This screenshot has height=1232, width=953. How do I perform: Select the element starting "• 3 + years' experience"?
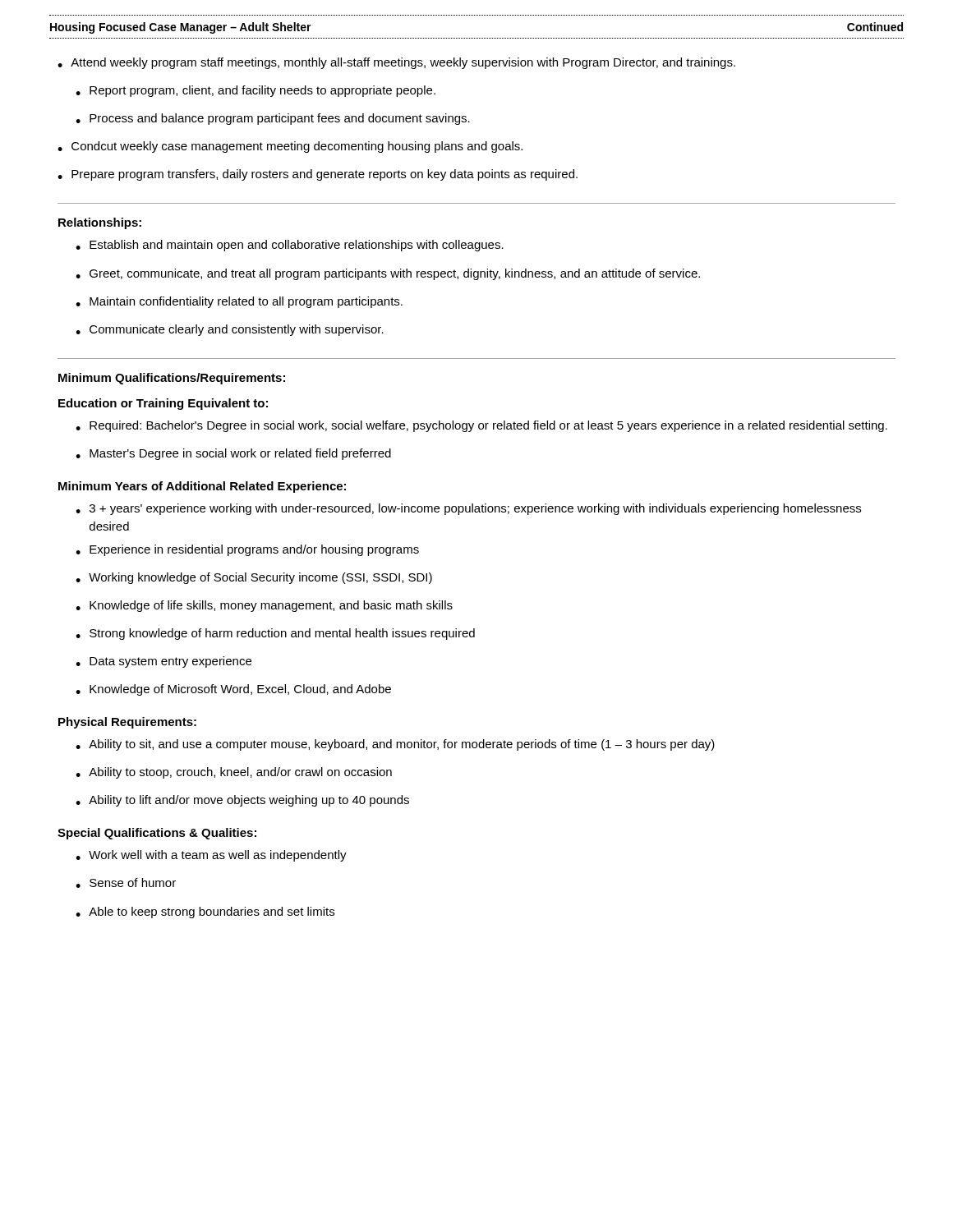pyautogui.click(x=486, y=517)
